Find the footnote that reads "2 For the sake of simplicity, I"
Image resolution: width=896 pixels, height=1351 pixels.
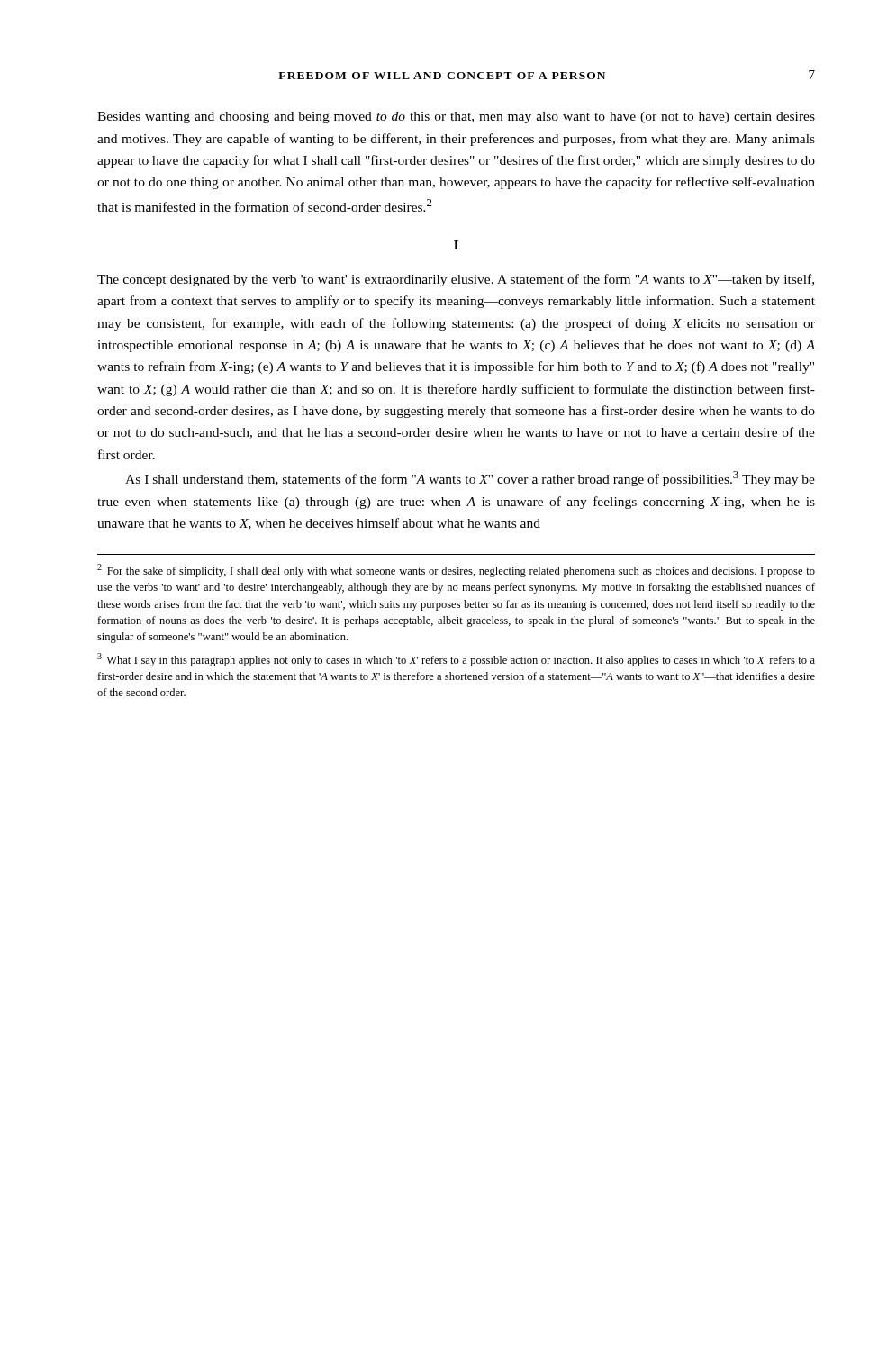[456, 603]
